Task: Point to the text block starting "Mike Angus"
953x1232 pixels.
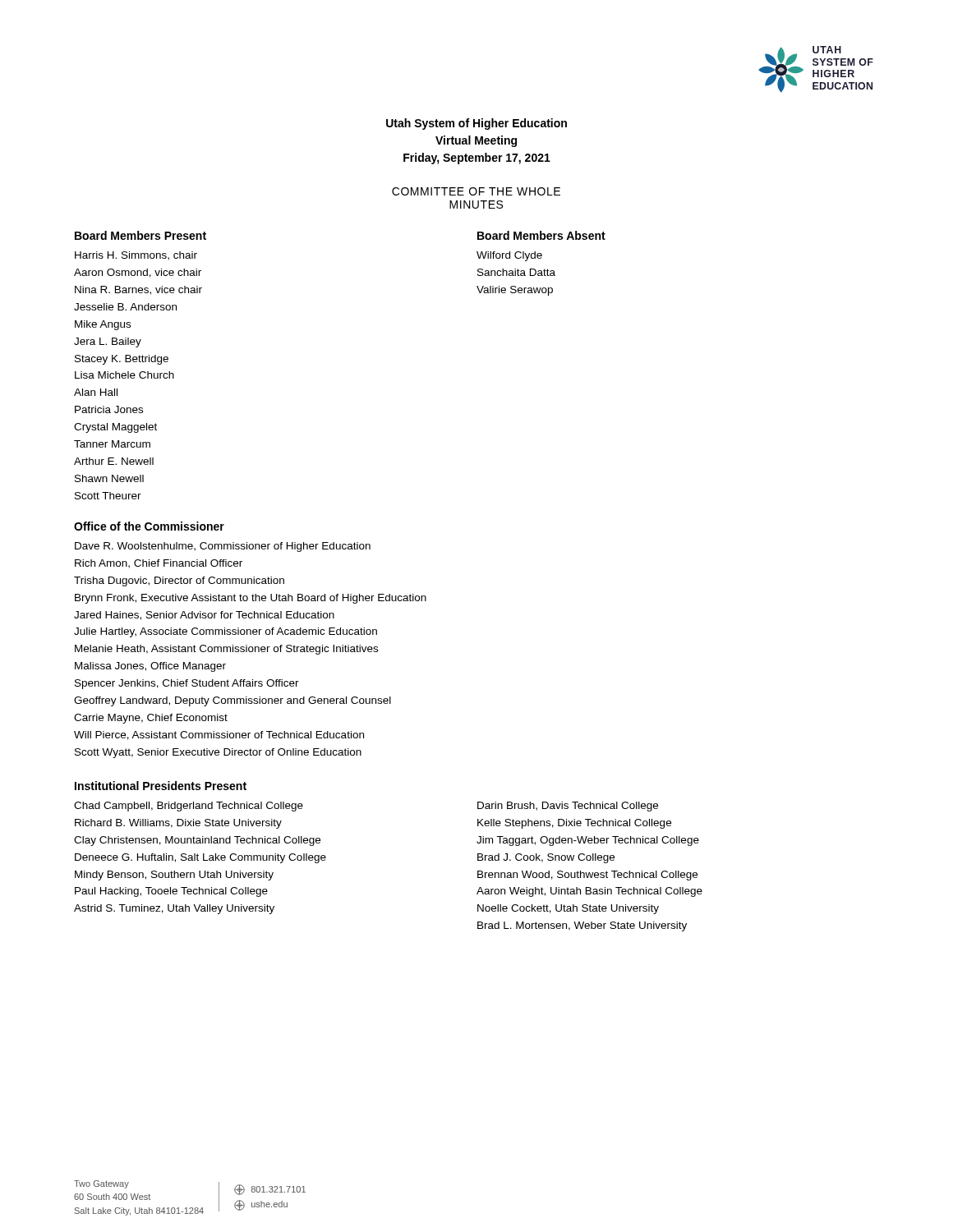Action: pos(103,324)
